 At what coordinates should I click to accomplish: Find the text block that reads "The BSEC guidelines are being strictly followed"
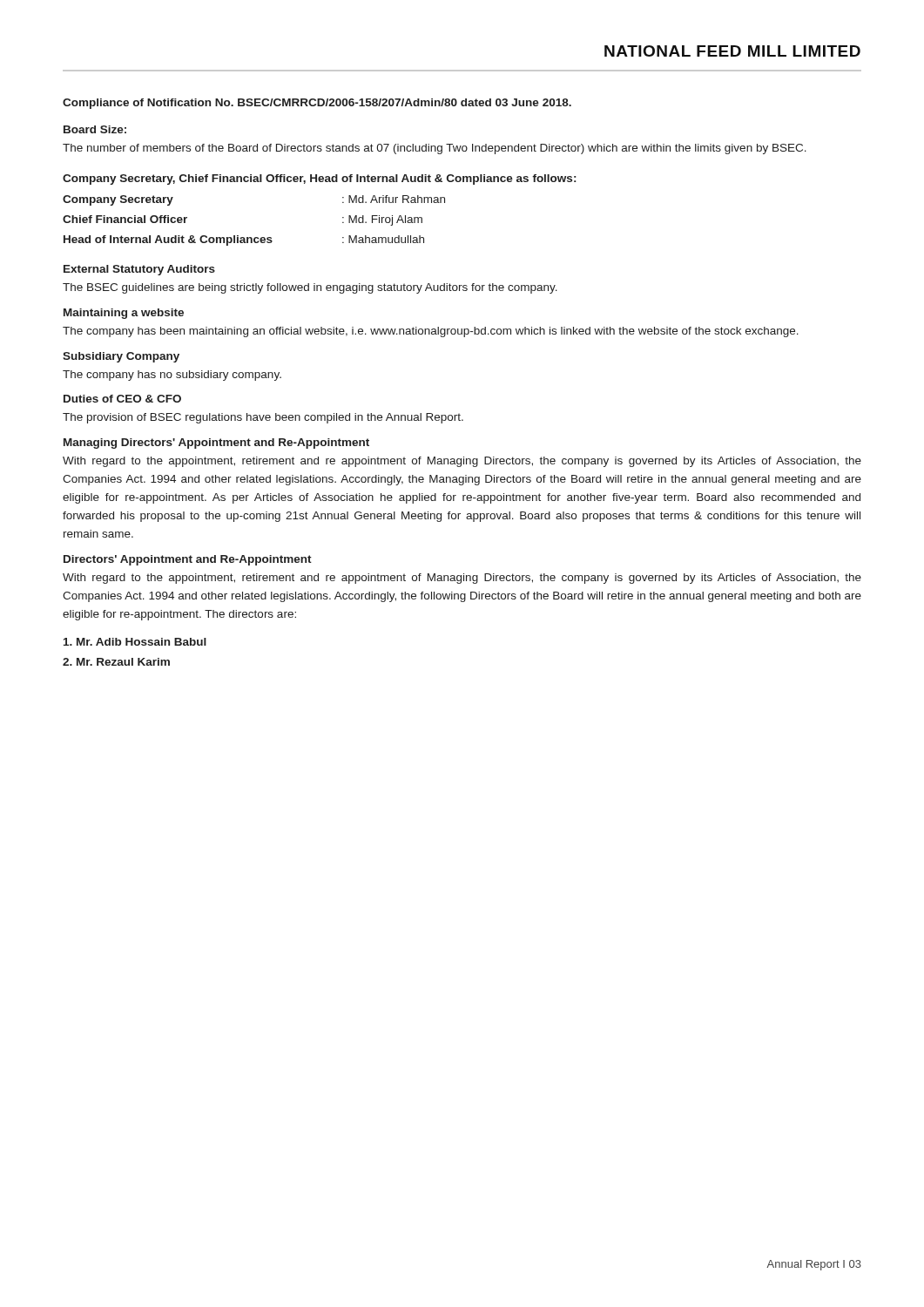coord(310,287)
